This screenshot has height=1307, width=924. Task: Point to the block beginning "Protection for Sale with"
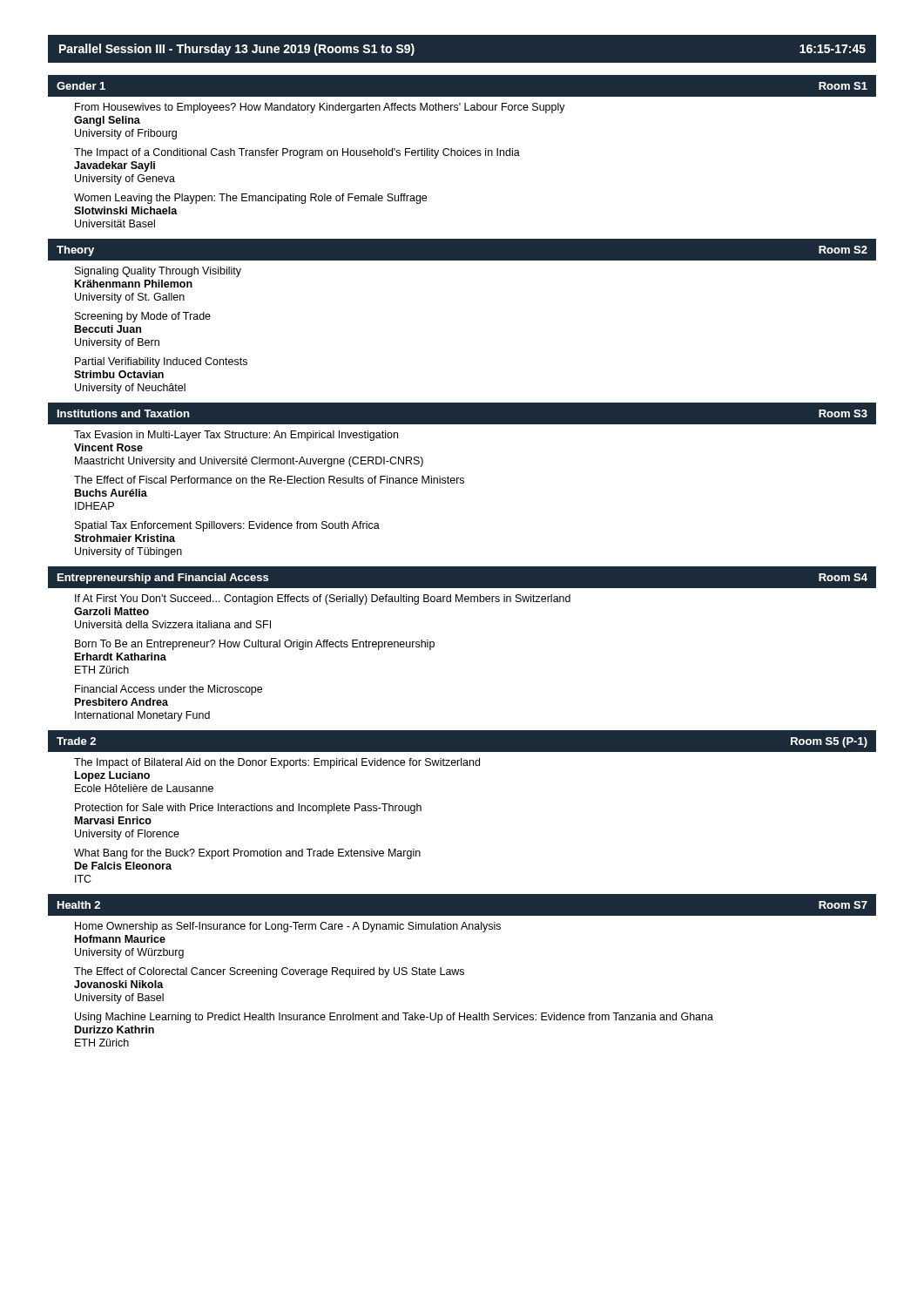pyautogui.click(x=248, y=809)
